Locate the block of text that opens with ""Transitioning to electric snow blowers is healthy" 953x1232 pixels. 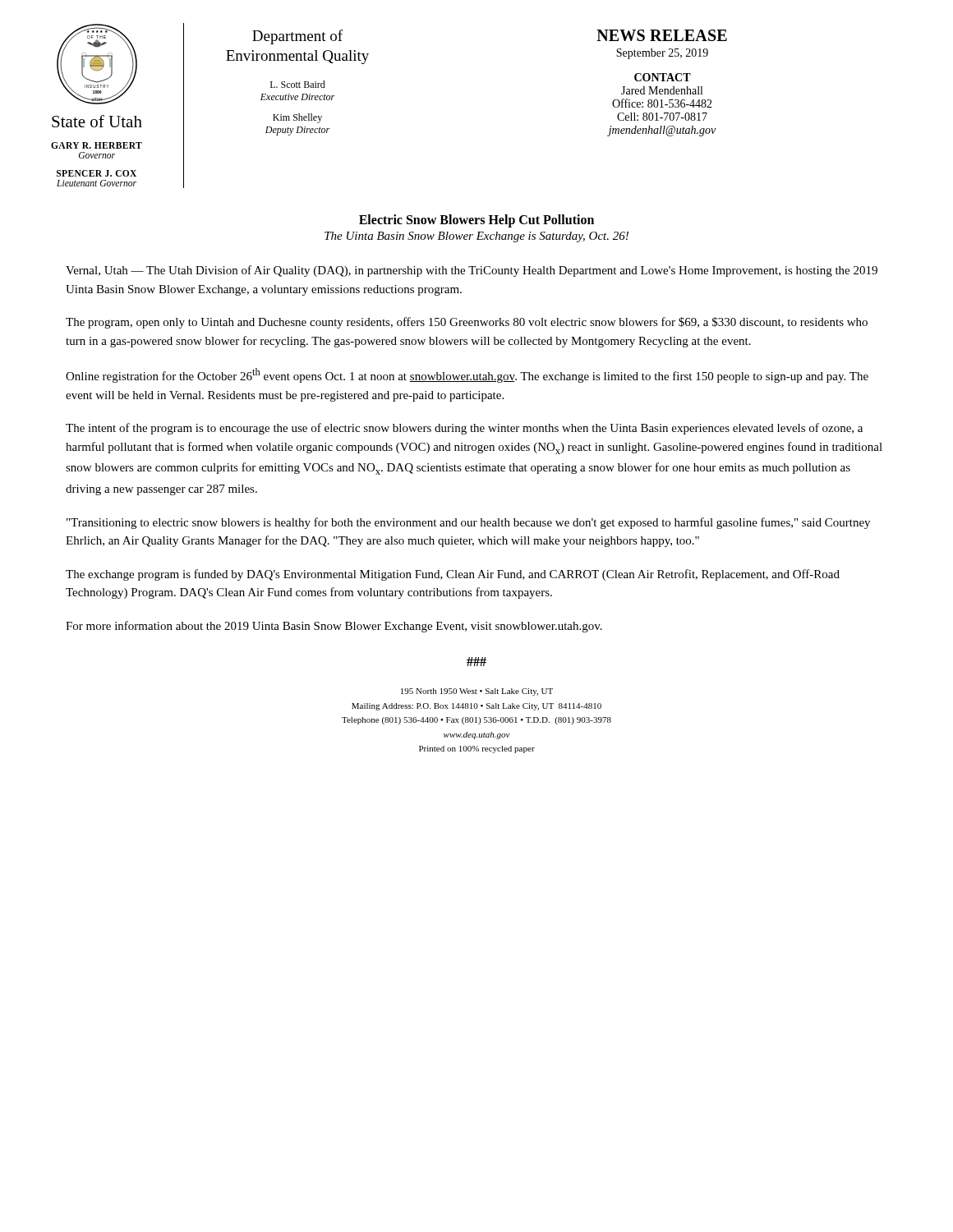click(468, 531)
